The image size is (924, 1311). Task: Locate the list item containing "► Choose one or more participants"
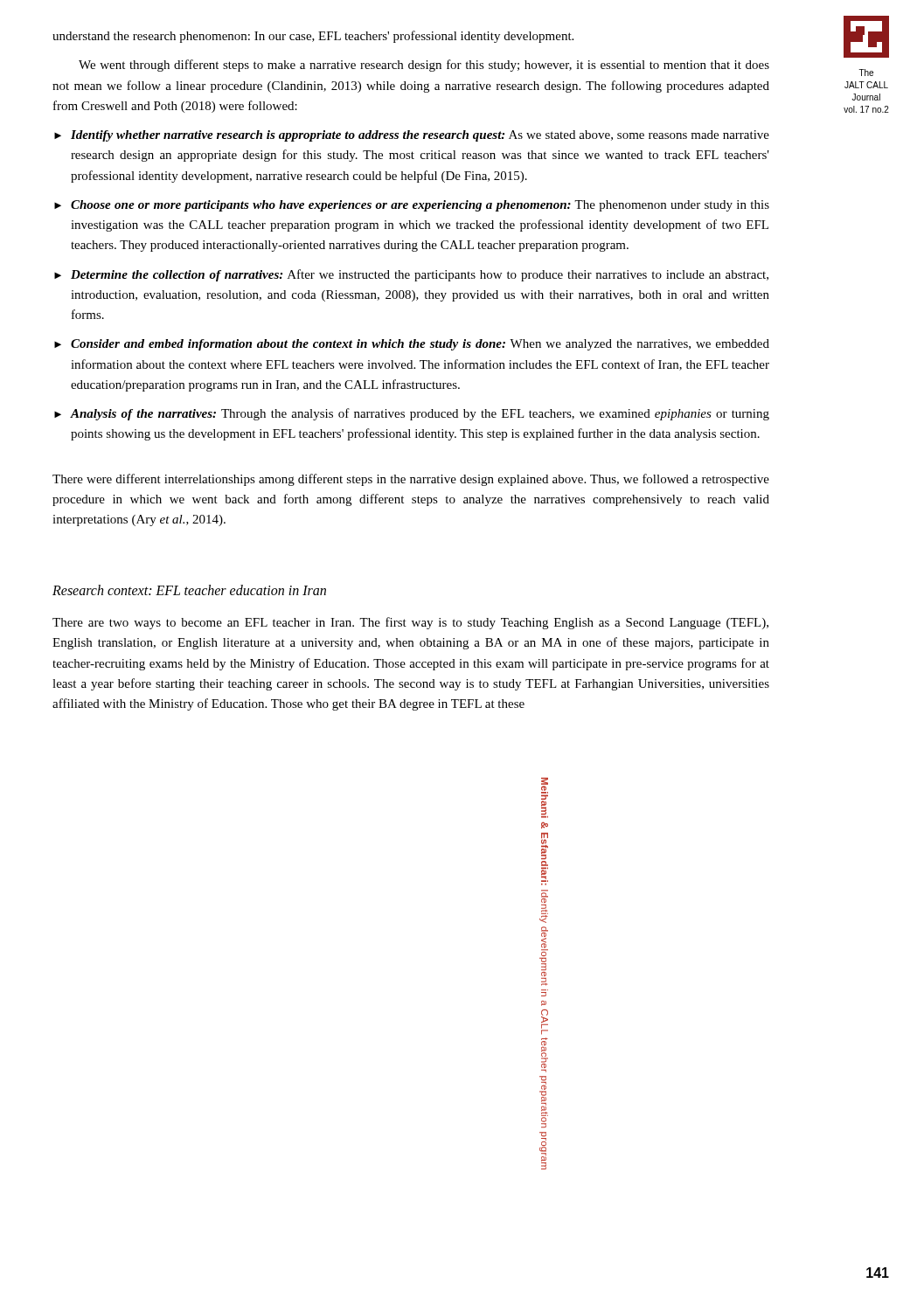411,225
